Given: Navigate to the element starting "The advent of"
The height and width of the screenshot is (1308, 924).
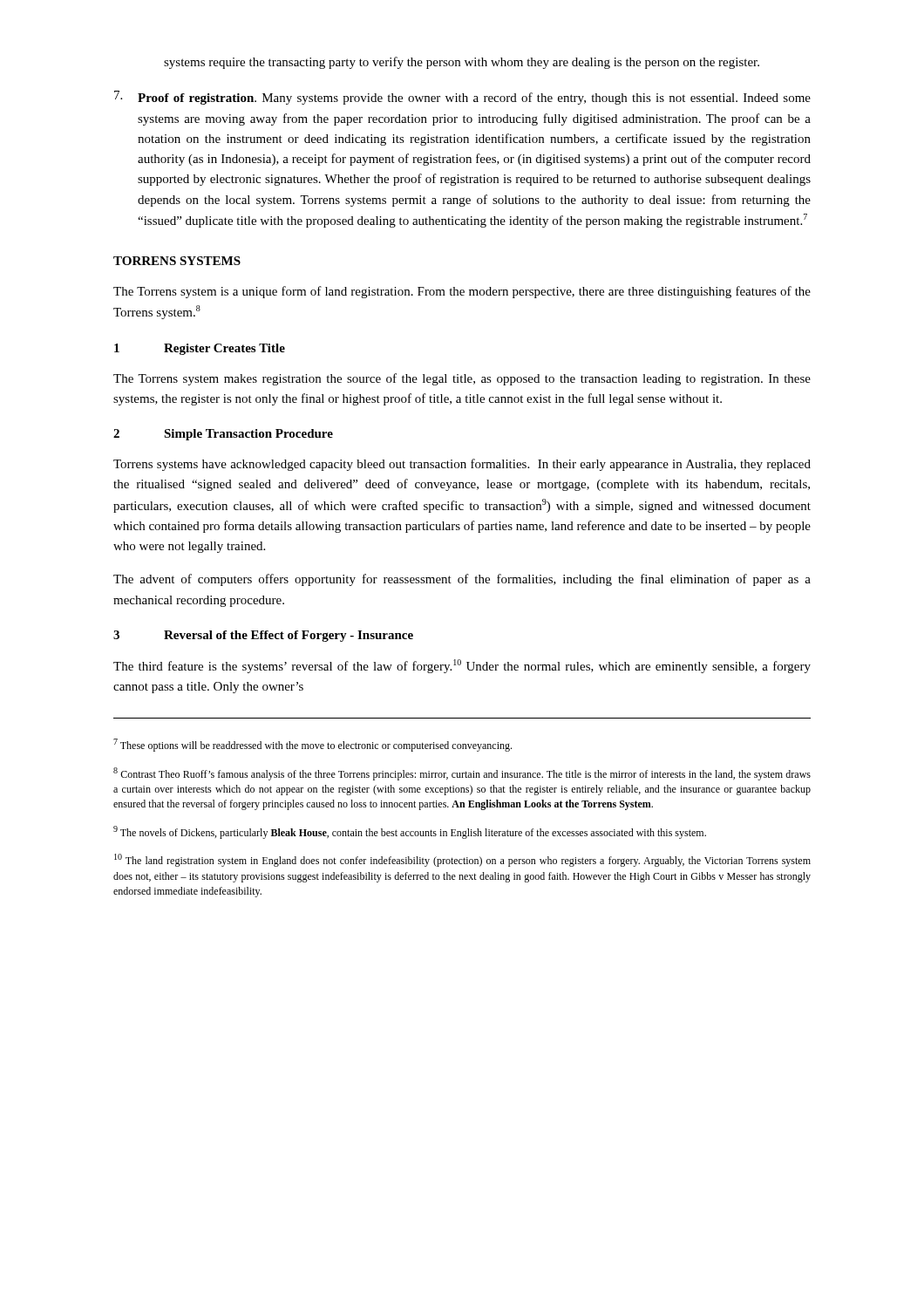Looking at the screenshot, I should point(462,590).
